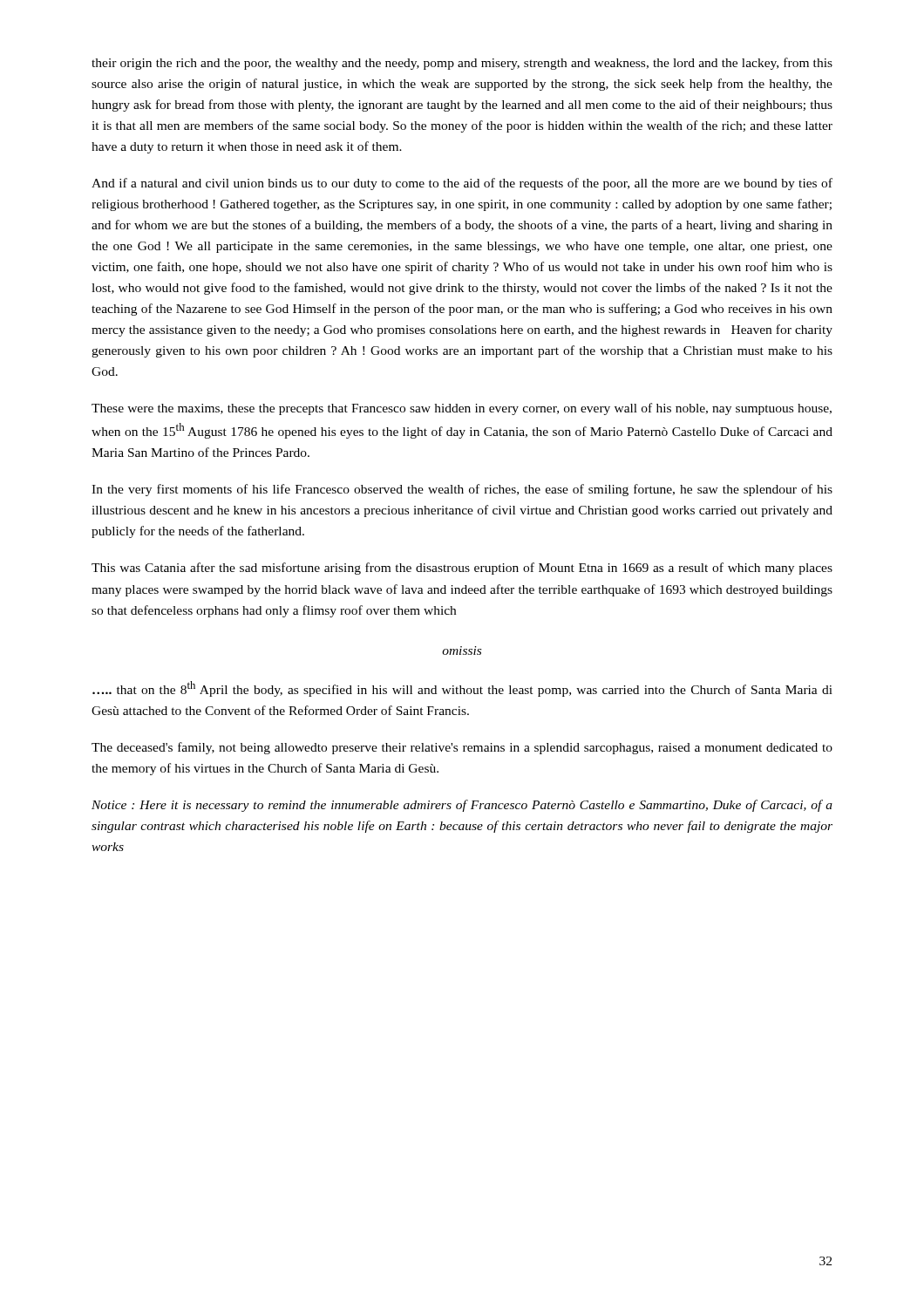Select the text block containing "In the very first moments"
The width and height of the screenshot is (924, 1308).
pyautogui.click(x=462, y=510)
